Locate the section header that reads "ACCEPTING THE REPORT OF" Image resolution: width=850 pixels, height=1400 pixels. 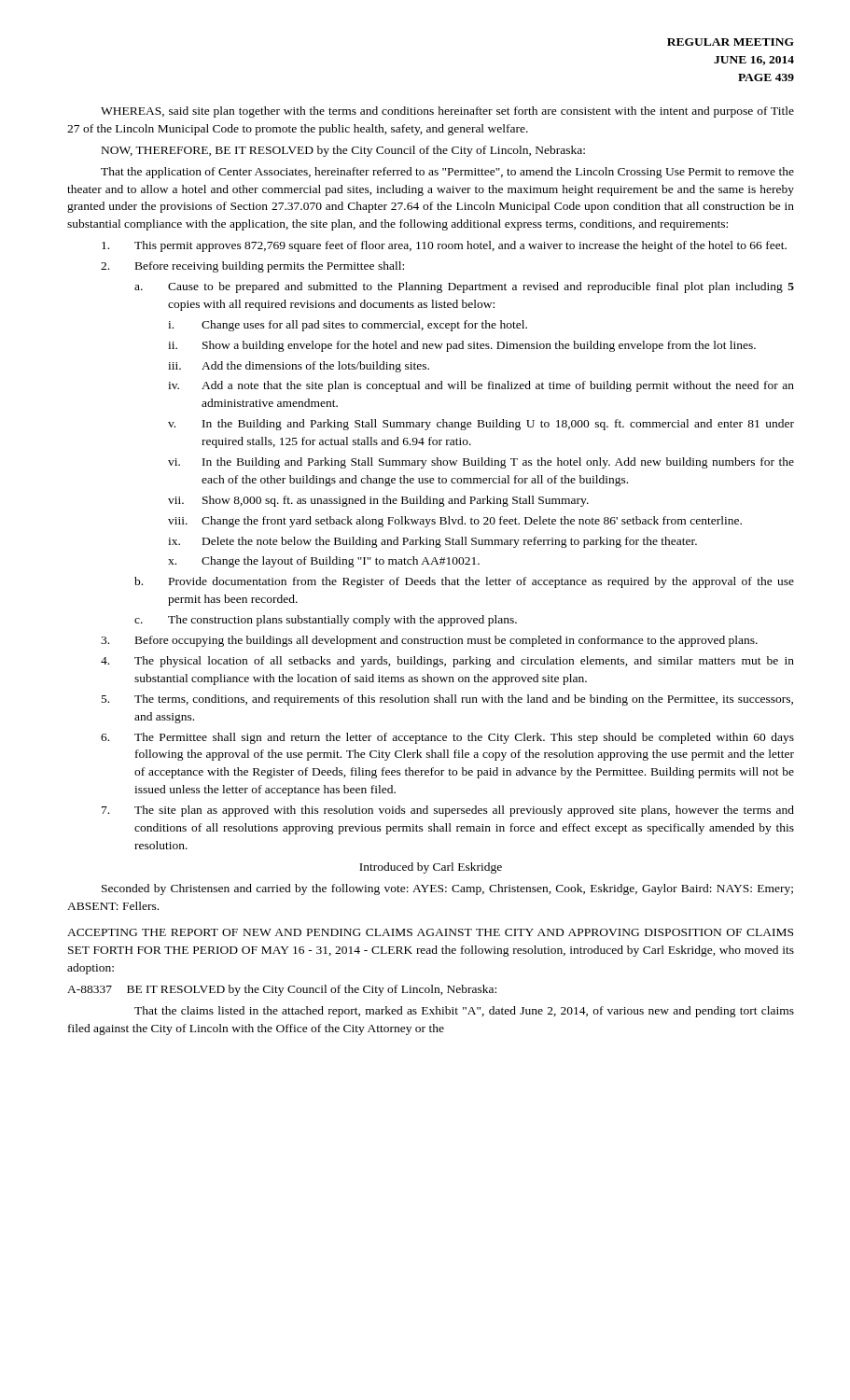pyautogui.click(x=431, y=951)
